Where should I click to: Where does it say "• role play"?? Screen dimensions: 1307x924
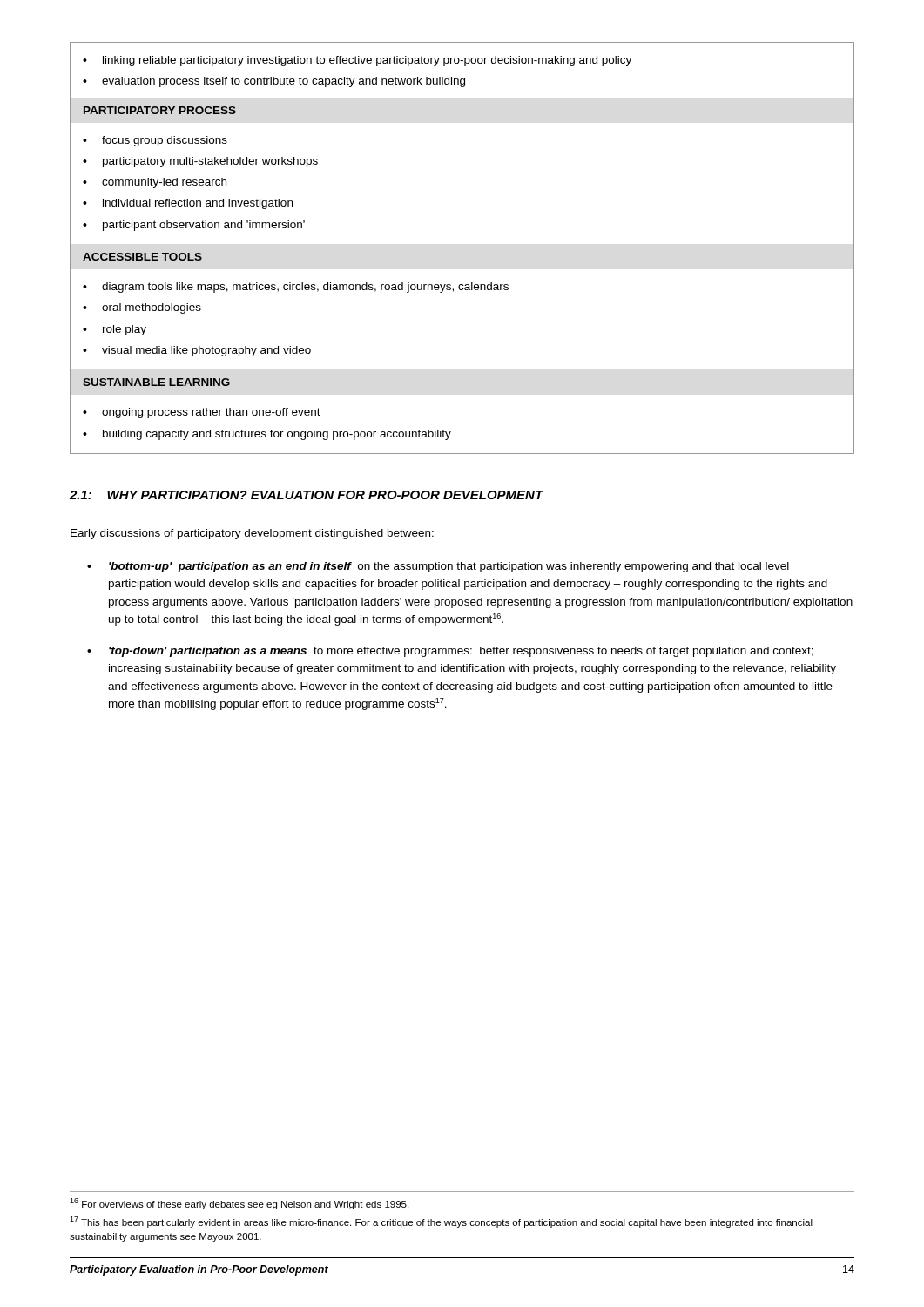(115, 329)
